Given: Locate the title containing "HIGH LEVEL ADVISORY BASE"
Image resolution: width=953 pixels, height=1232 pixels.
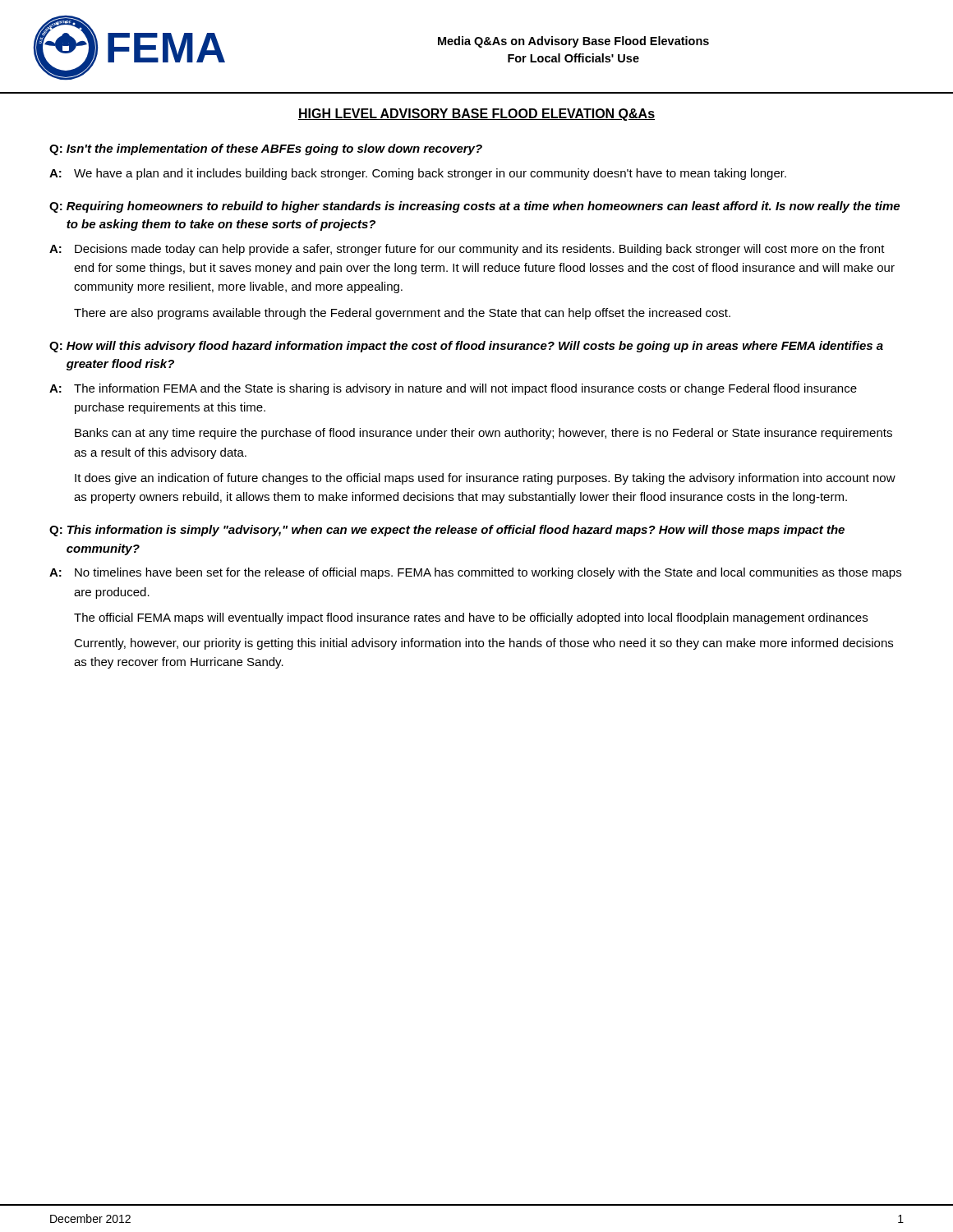Looking at the screenshot, I should point(476,114).
